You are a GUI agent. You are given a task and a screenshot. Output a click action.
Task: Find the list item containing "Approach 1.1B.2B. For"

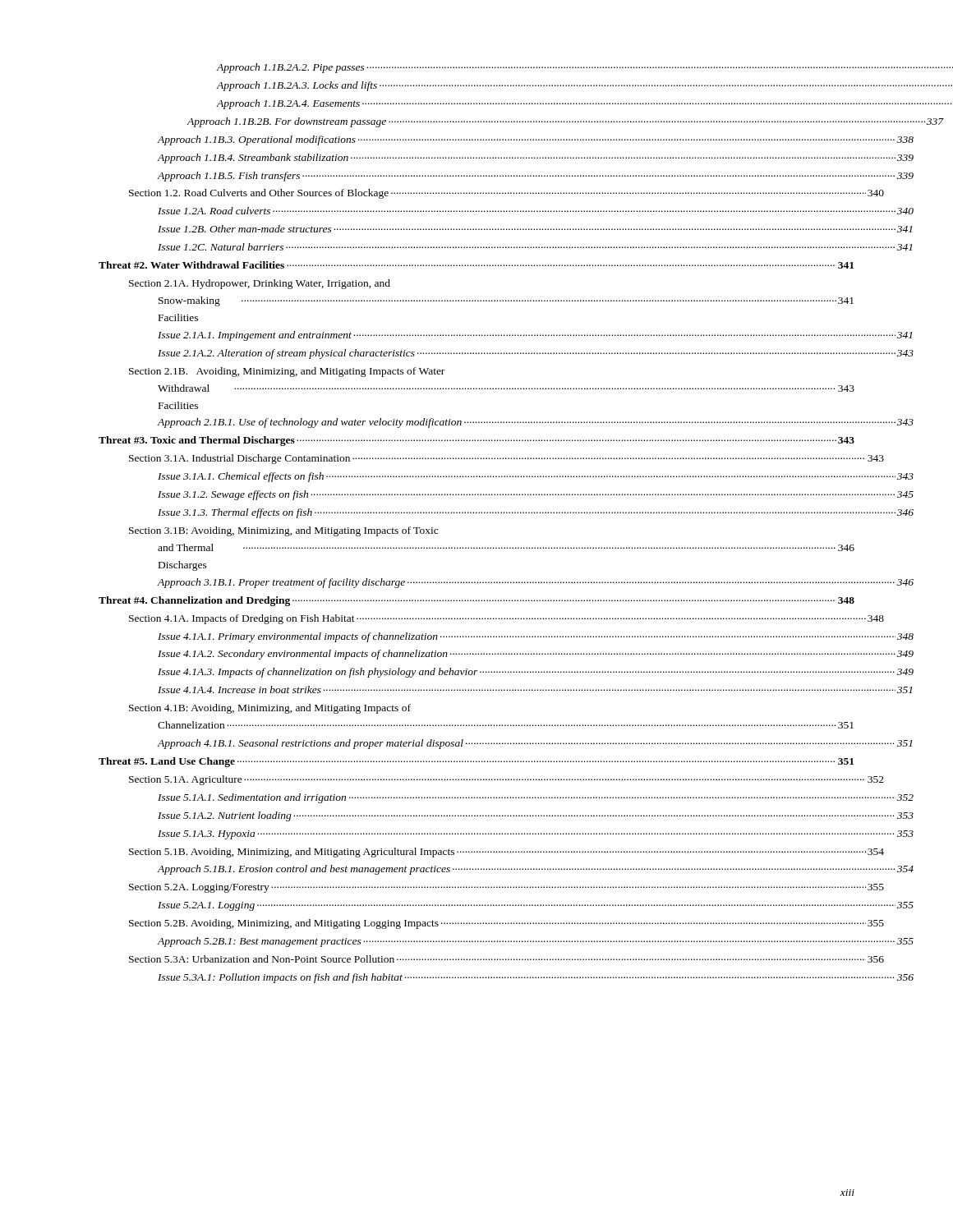pyautogui.click(x=565, y=122)
